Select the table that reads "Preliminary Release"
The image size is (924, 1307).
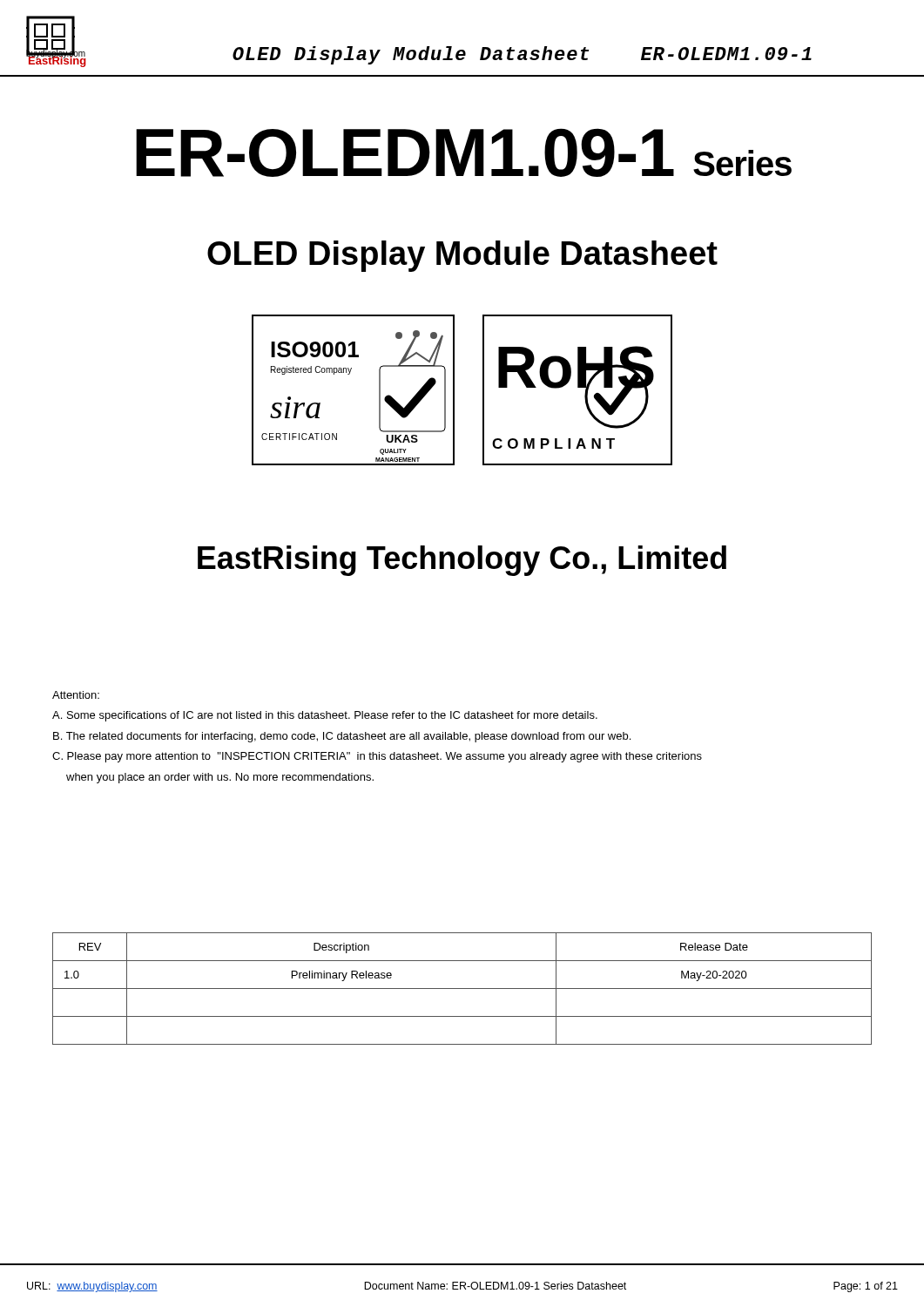click(462, 988)
